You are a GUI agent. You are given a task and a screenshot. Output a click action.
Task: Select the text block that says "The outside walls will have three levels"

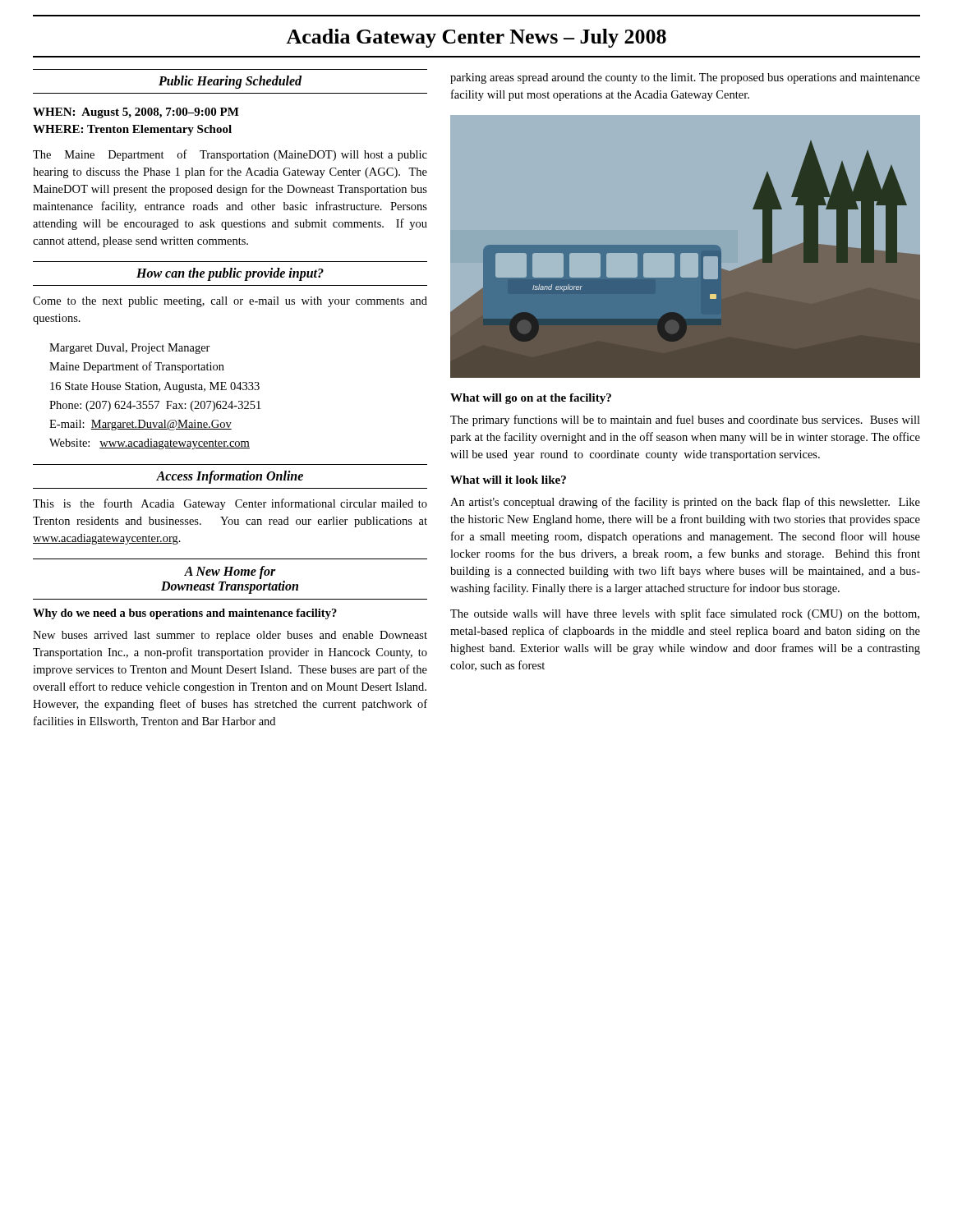click(685, 640)
